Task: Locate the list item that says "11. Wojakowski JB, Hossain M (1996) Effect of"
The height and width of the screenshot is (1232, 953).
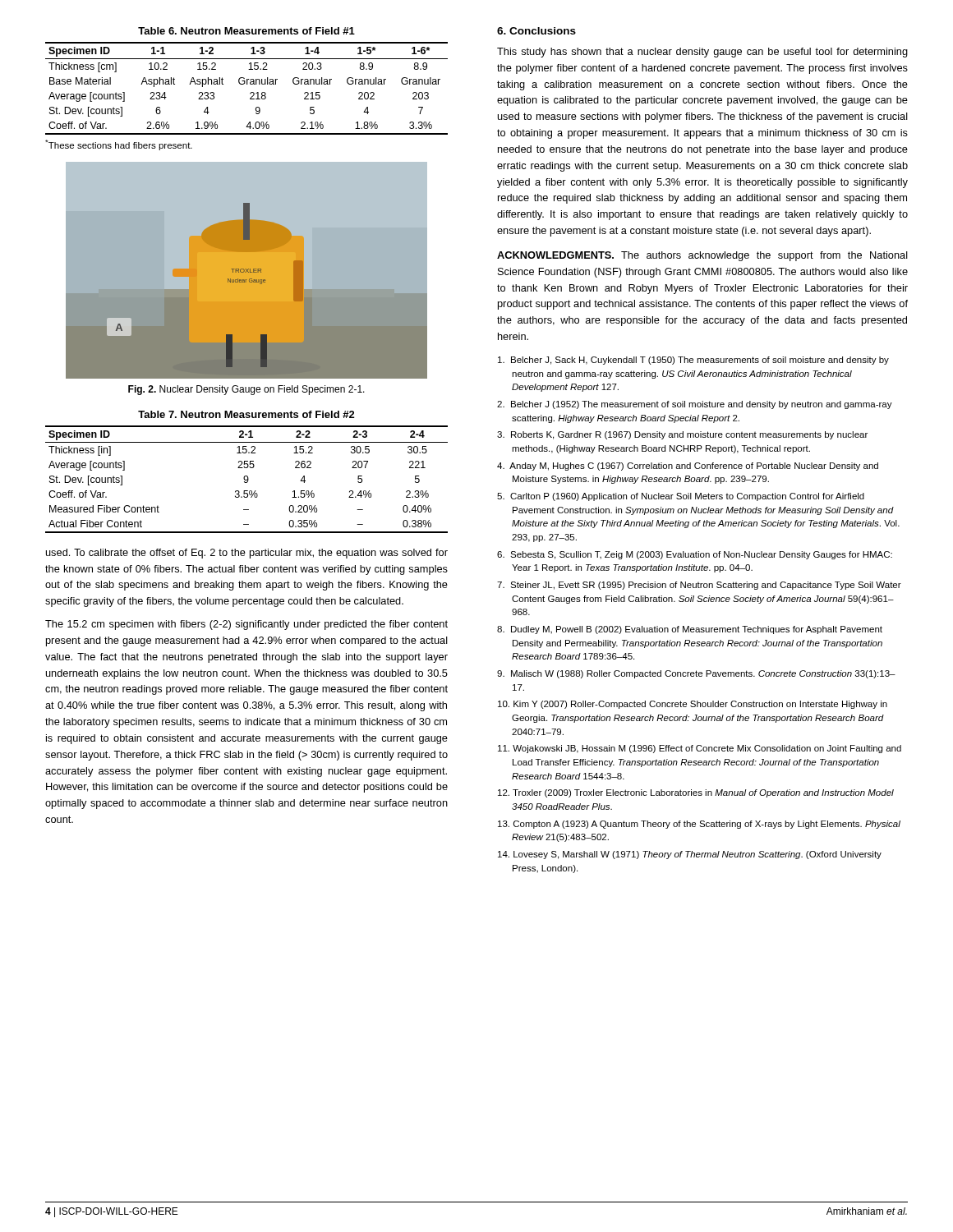Action: (x=699, y=762)
